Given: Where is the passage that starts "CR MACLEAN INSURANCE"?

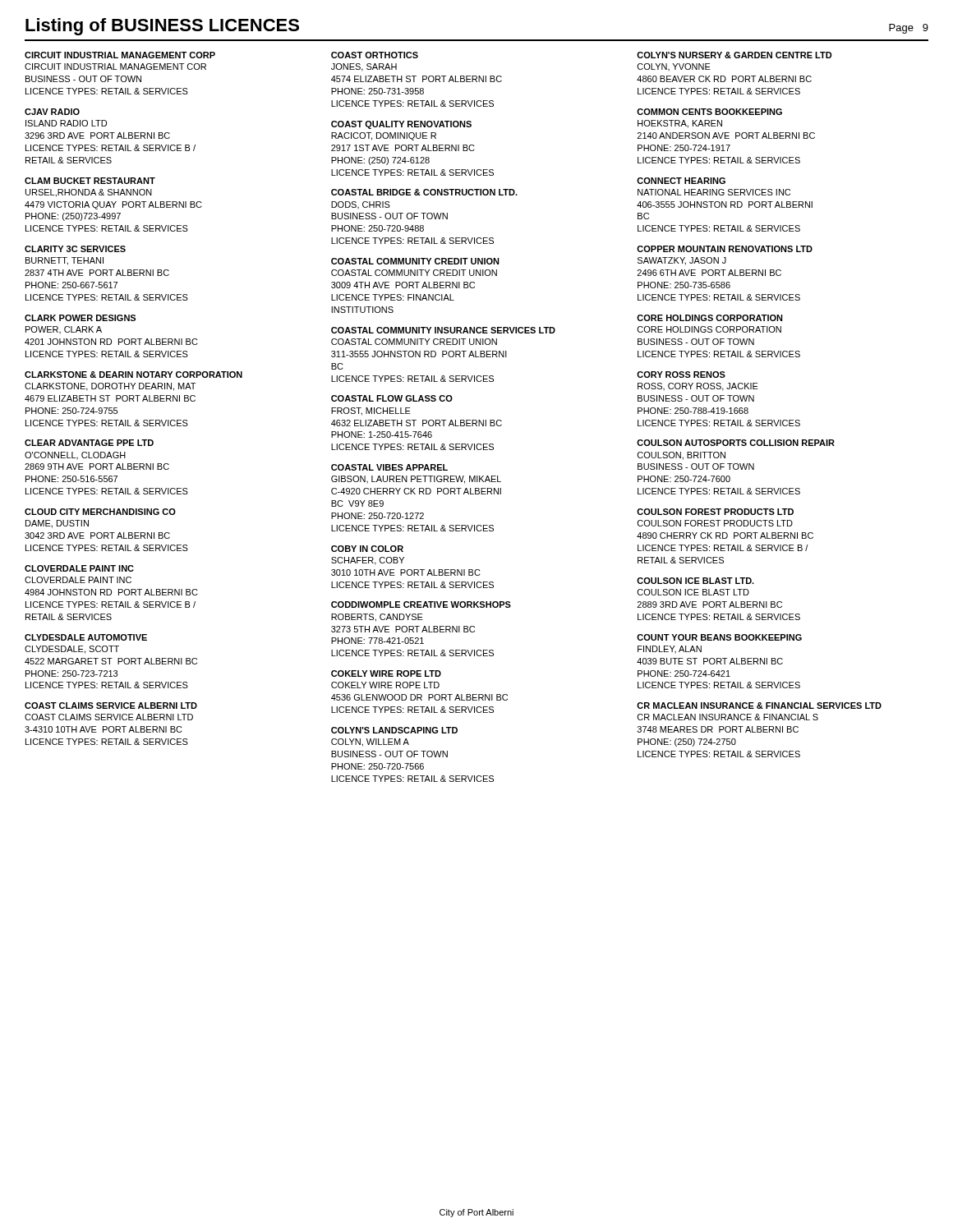Looking at the screenshot, I should (783, 730).
